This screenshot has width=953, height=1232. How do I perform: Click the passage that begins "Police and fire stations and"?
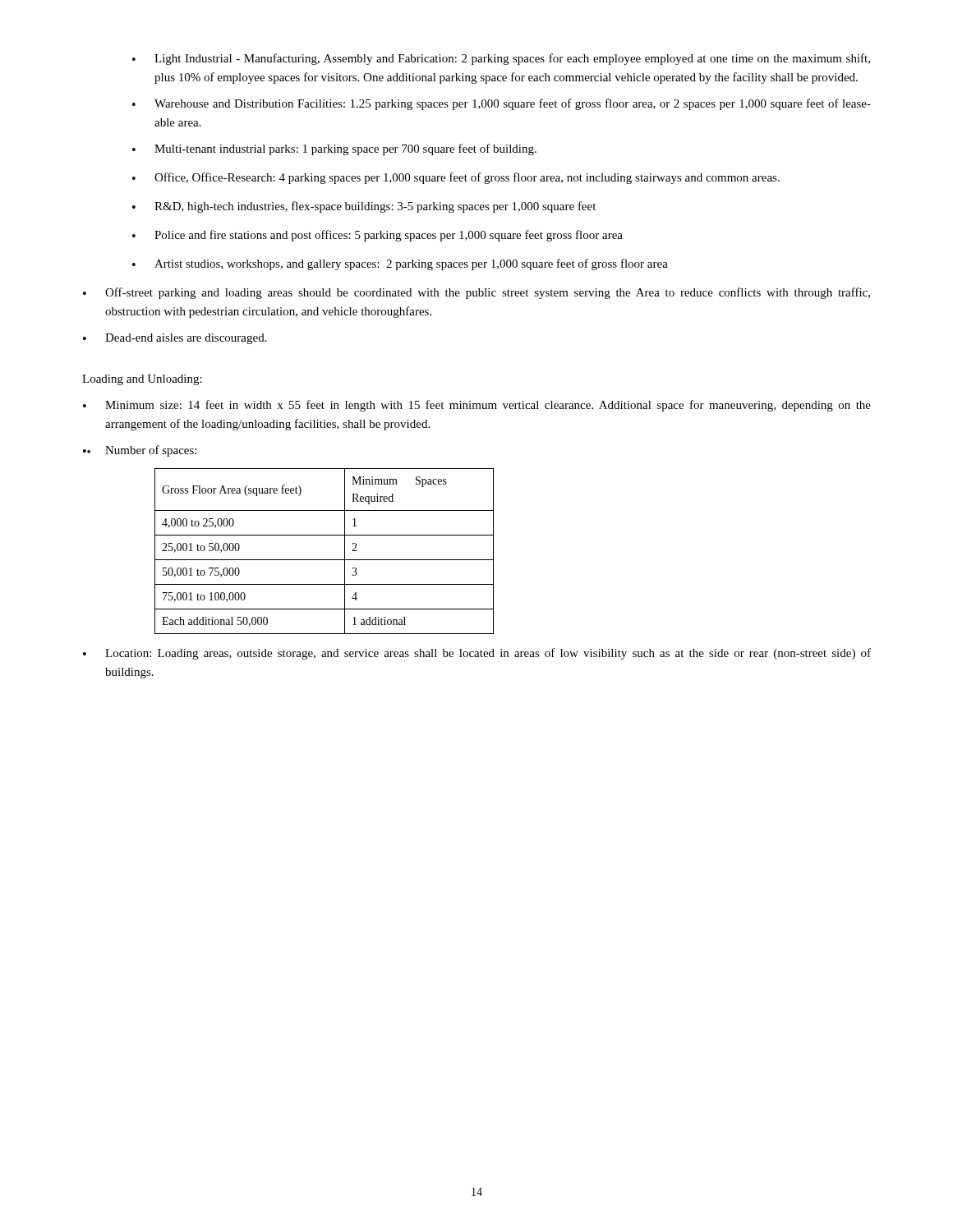coord(501,236)
